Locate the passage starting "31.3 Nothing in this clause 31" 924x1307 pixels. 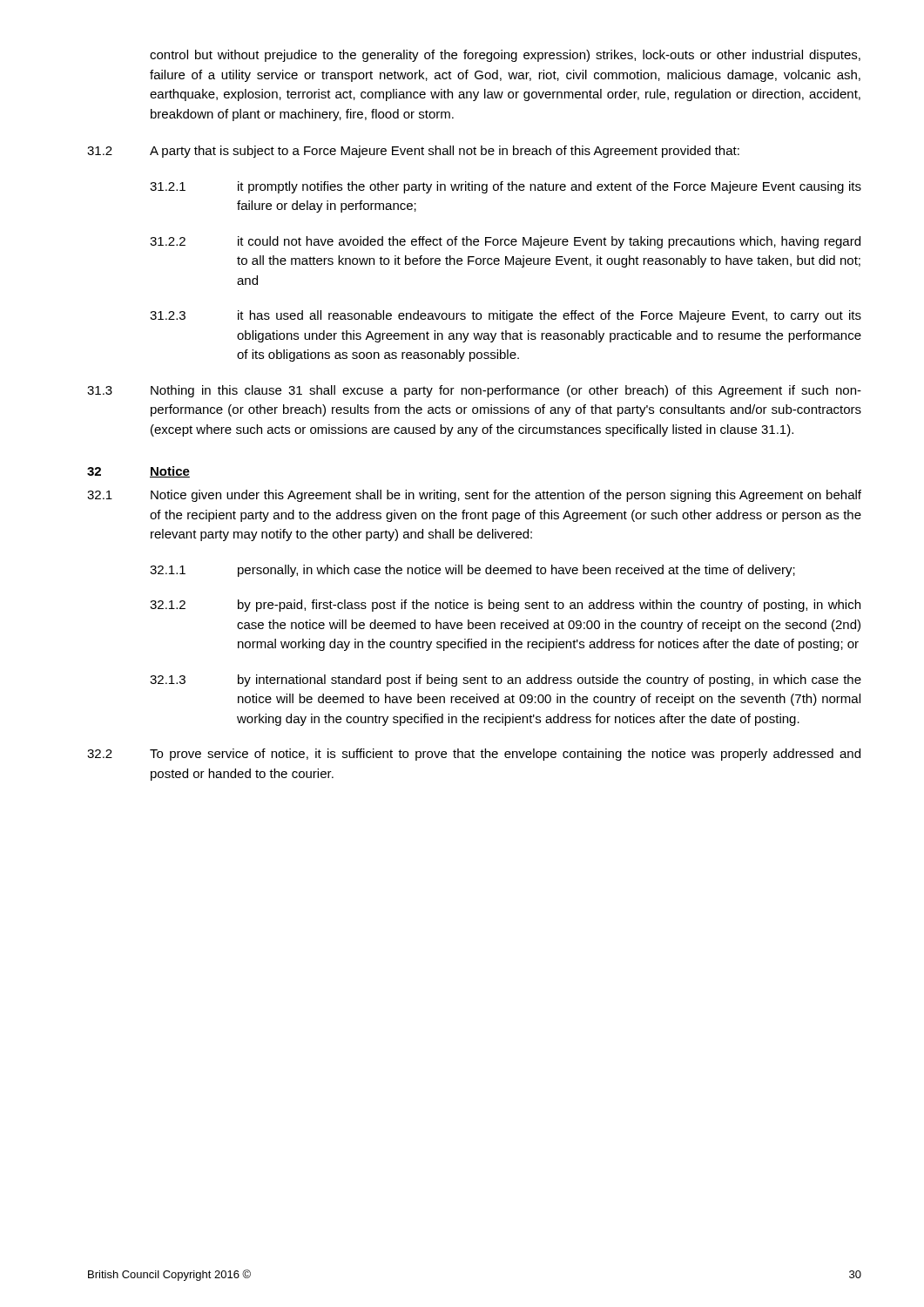tap(474, 410)
